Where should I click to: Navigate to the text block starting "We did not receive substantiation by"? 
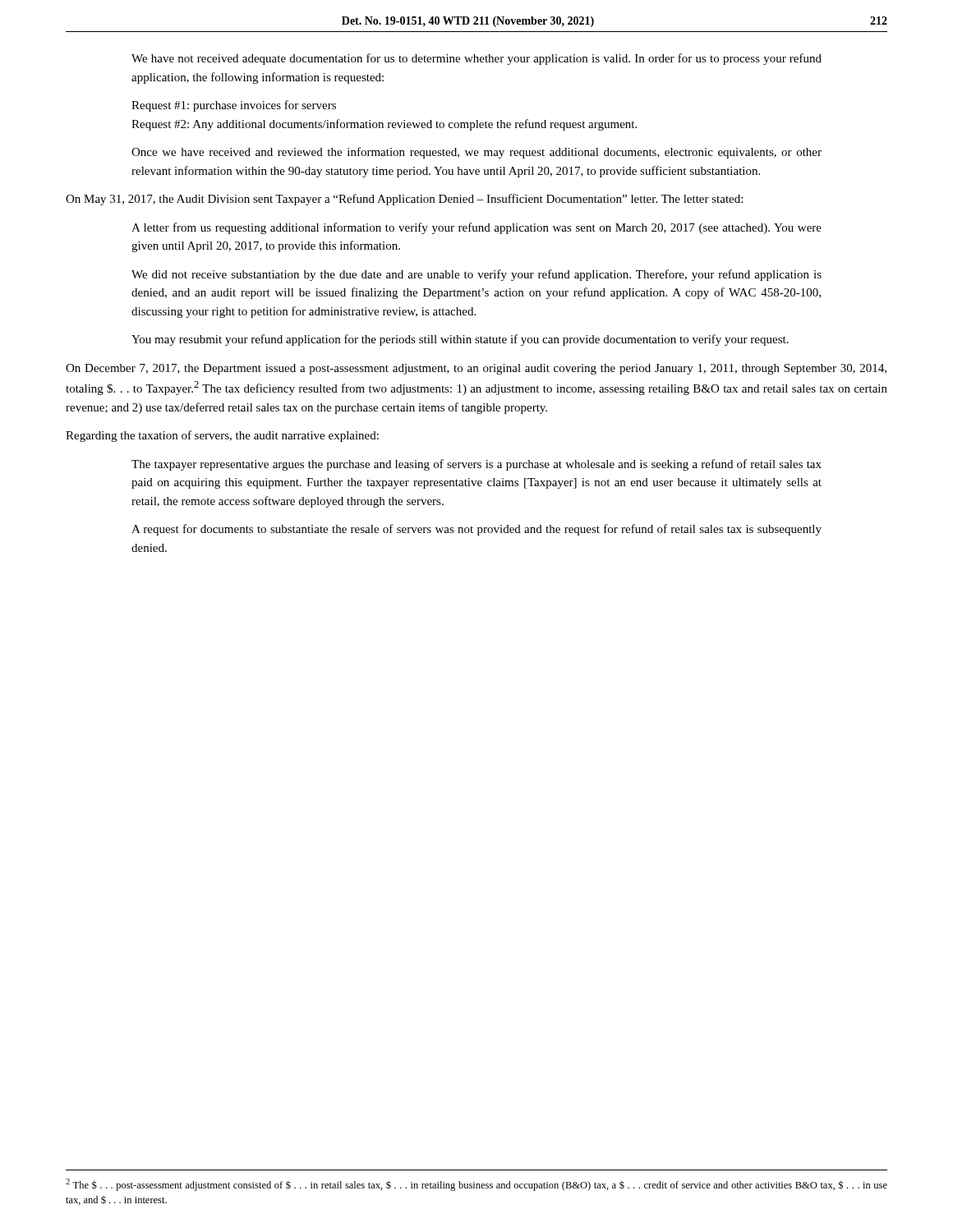pyautogui.click(x=476, y=292)
